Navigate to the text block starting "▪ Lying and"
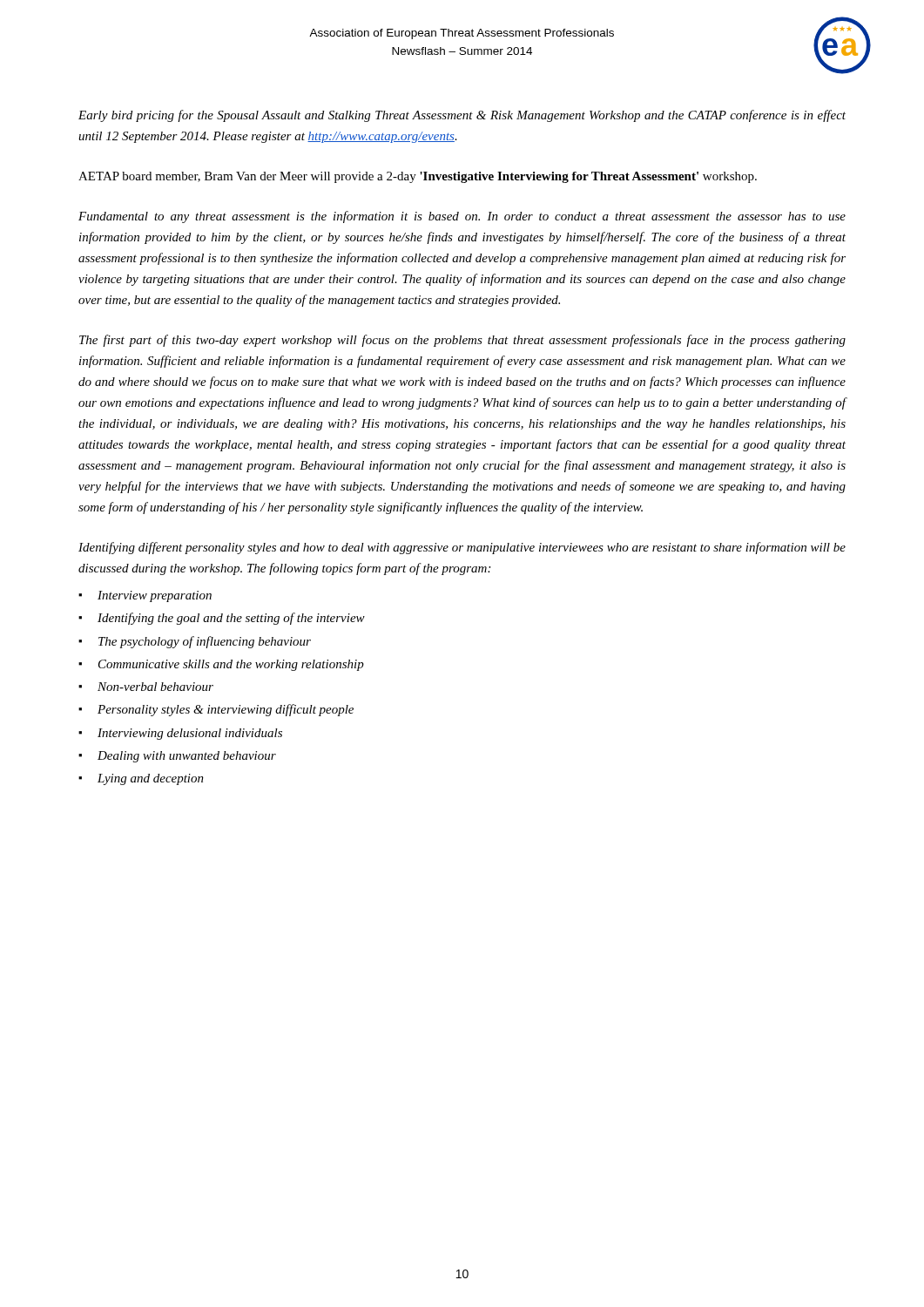 (141, 779)
